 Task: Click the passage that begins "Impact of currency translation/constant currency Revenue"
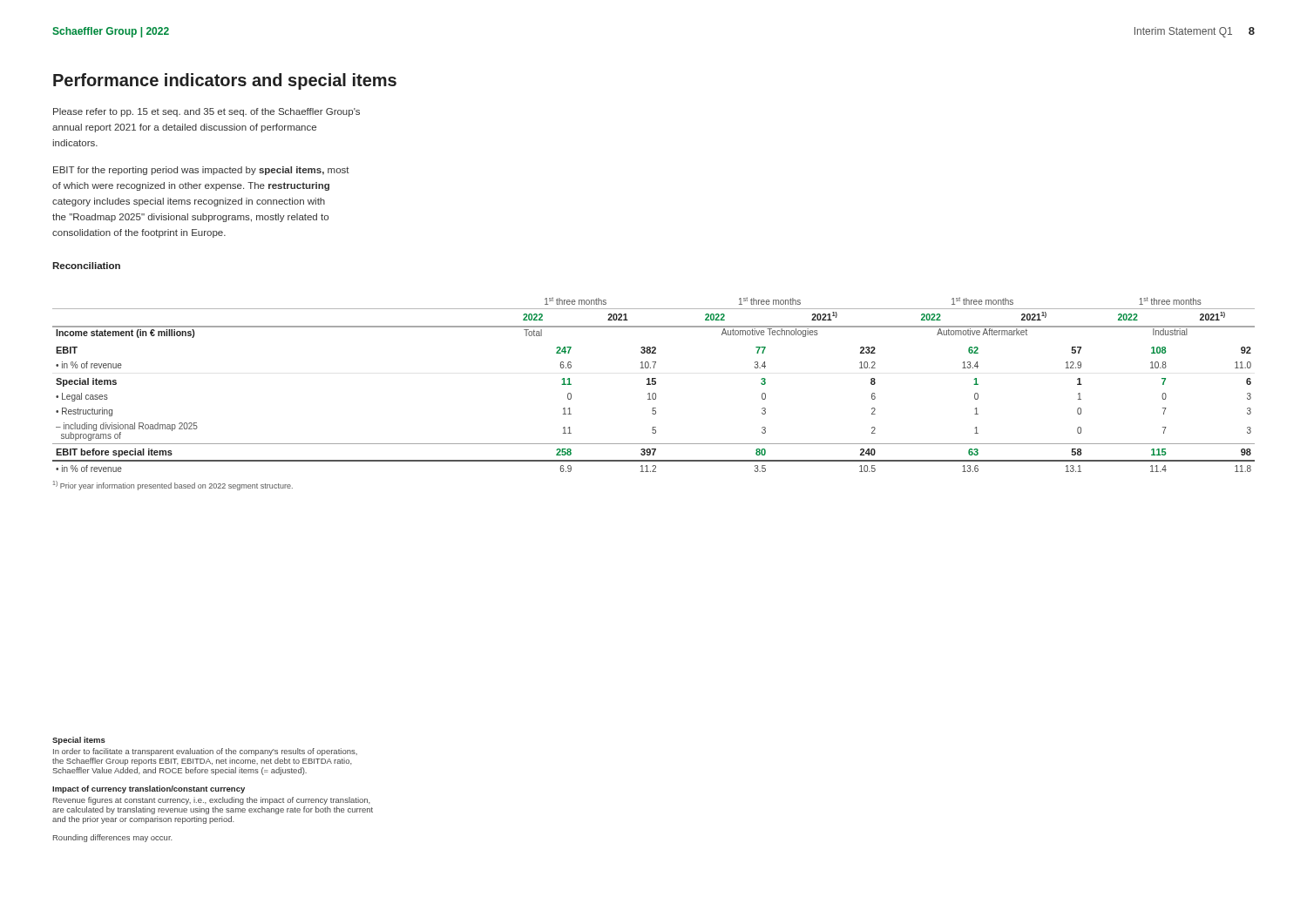point(270,804)
